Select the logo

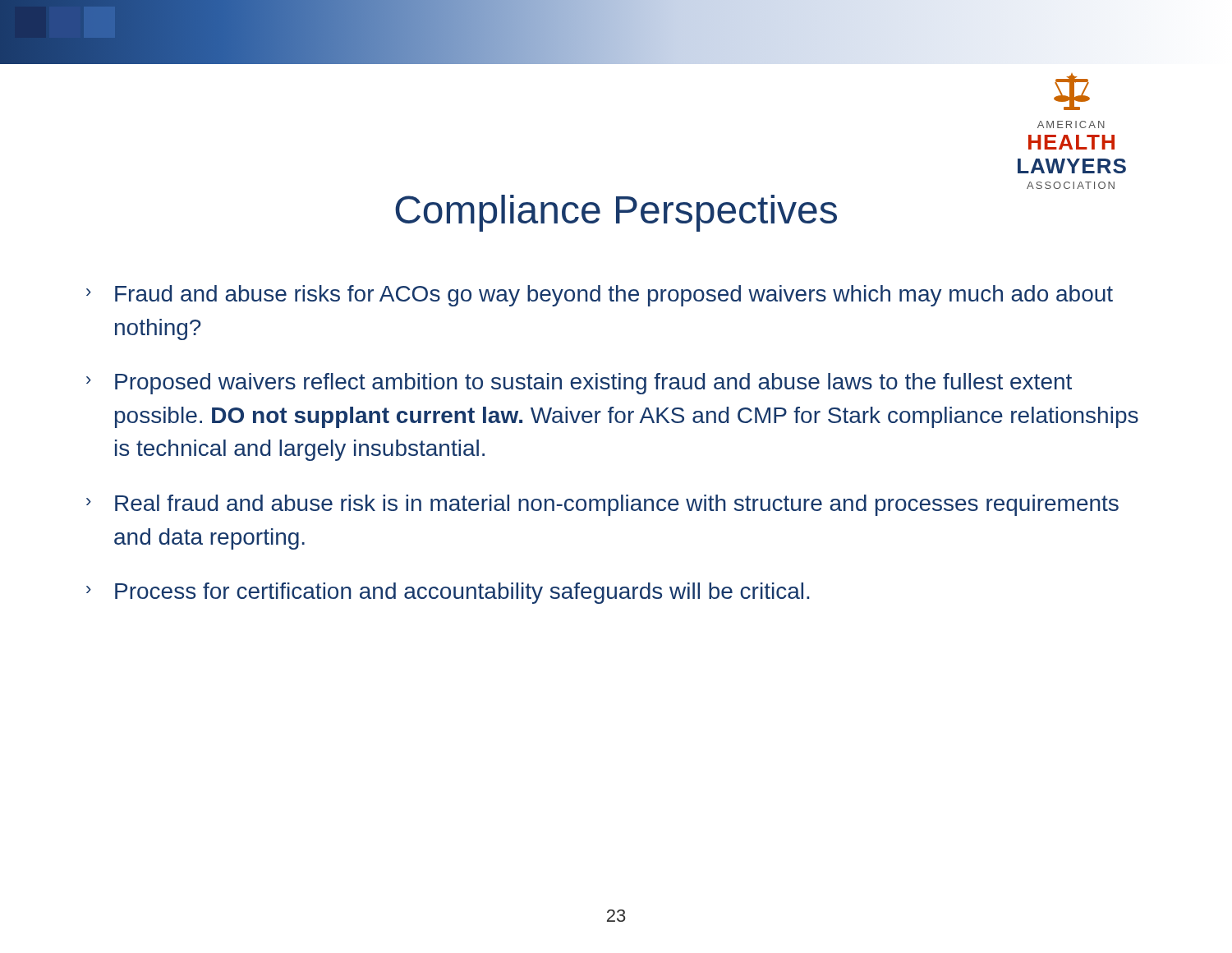click(1072, 132)
